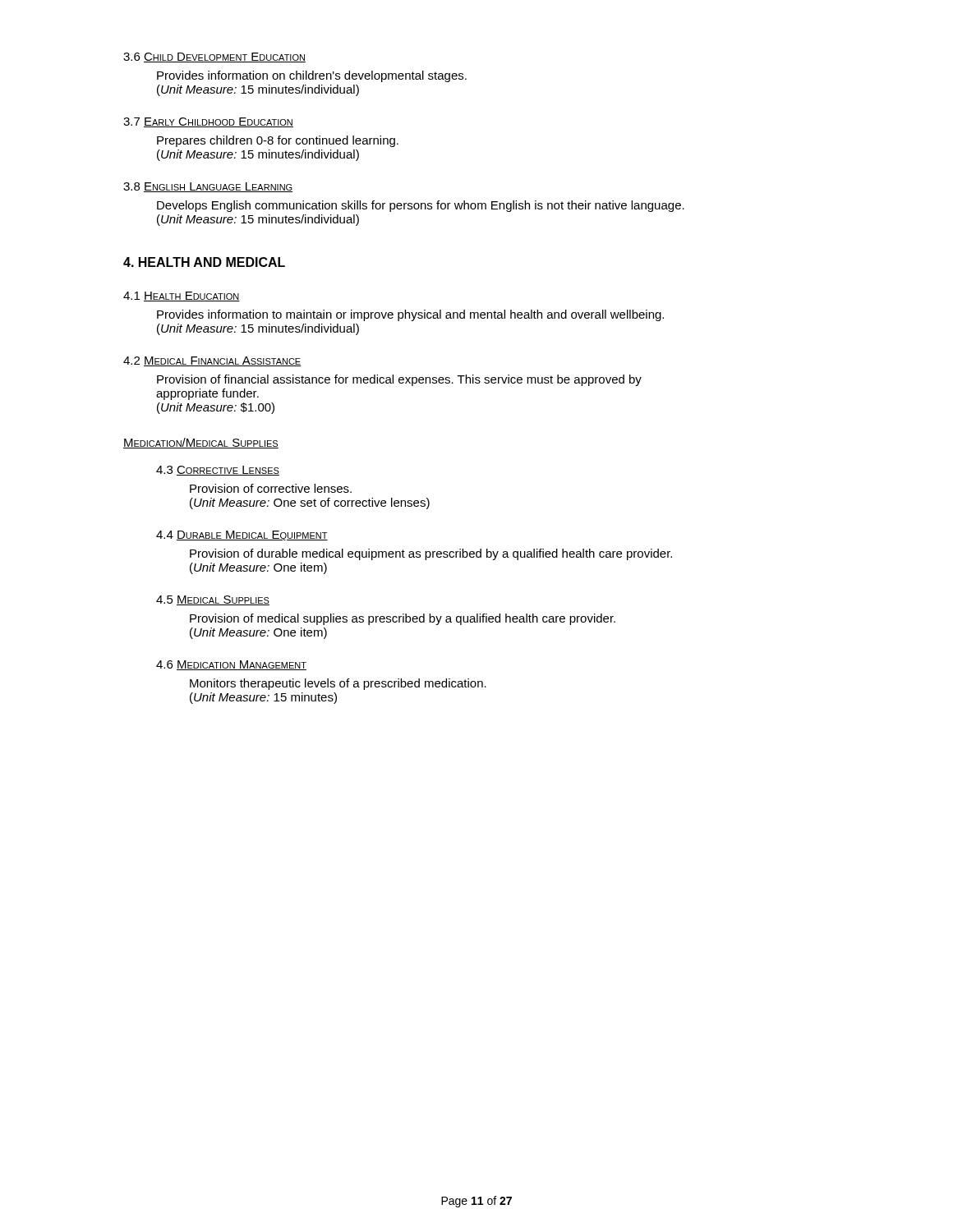
Task: Click on the region starting "3.6 Child Development Education"
Action: click(x=214, y=56)
